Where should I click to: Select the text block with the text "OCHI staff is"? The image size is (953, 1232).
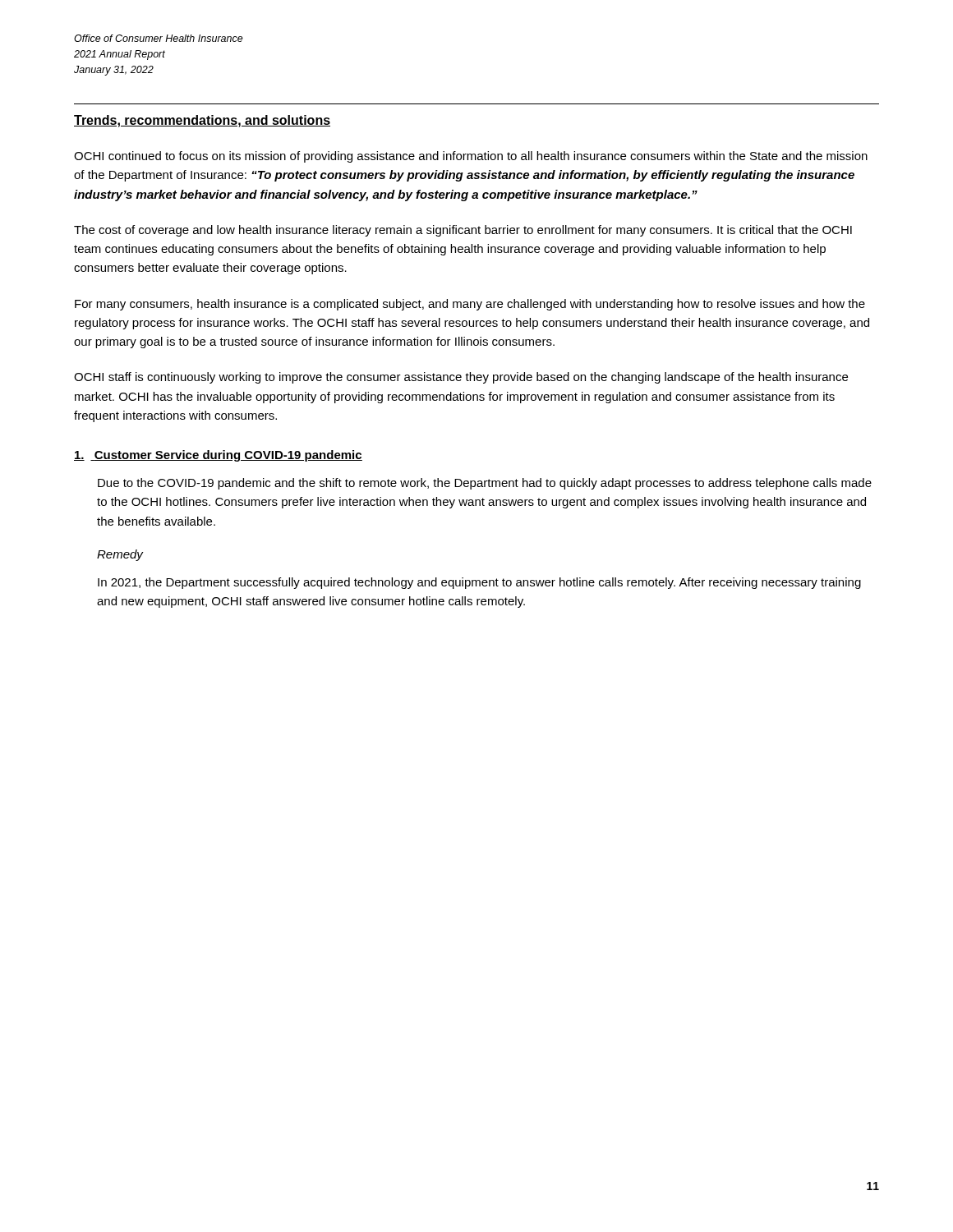tap(476, 396)
